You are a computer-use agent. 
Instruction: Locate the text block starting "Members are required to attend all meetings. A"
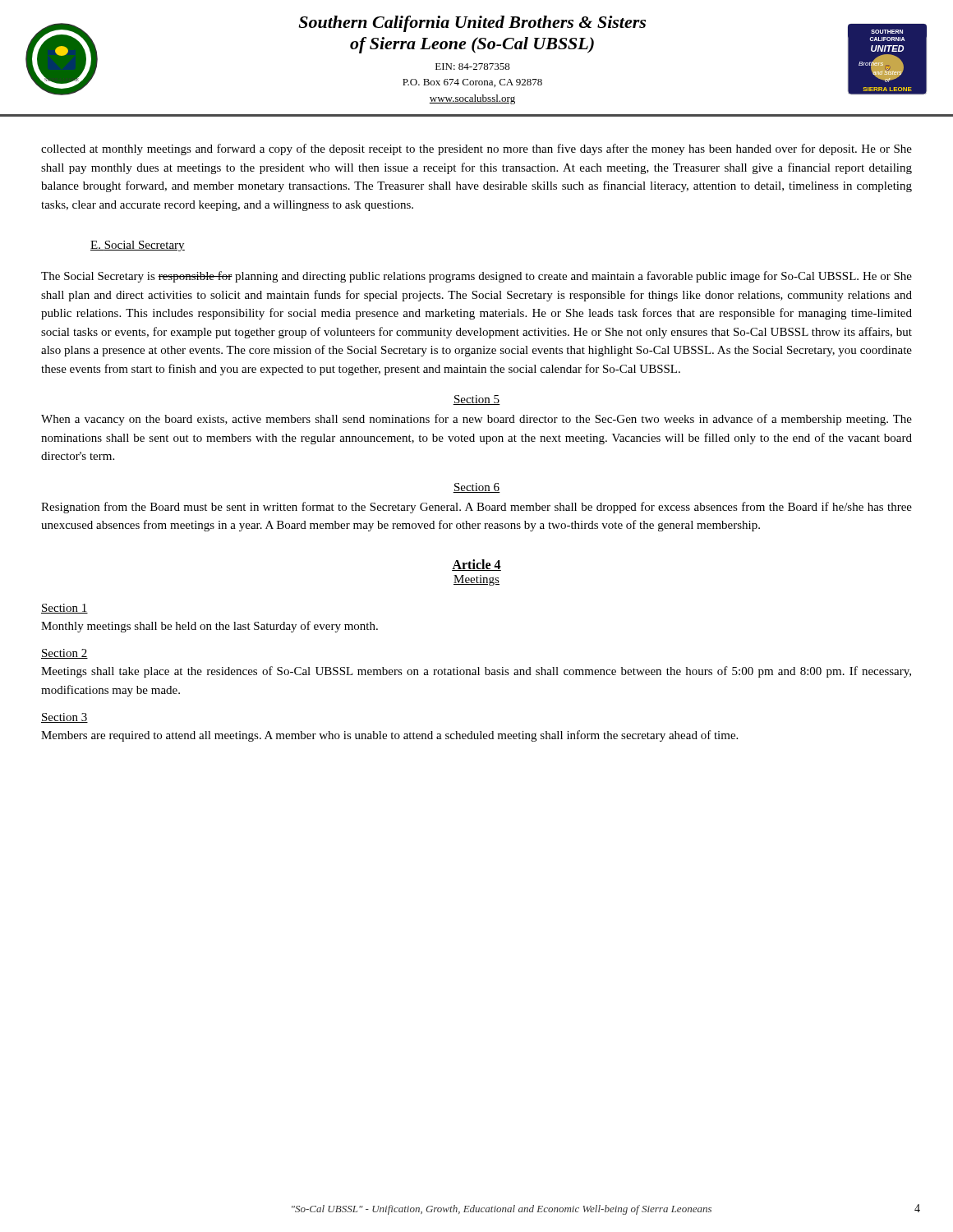(390, 735)
